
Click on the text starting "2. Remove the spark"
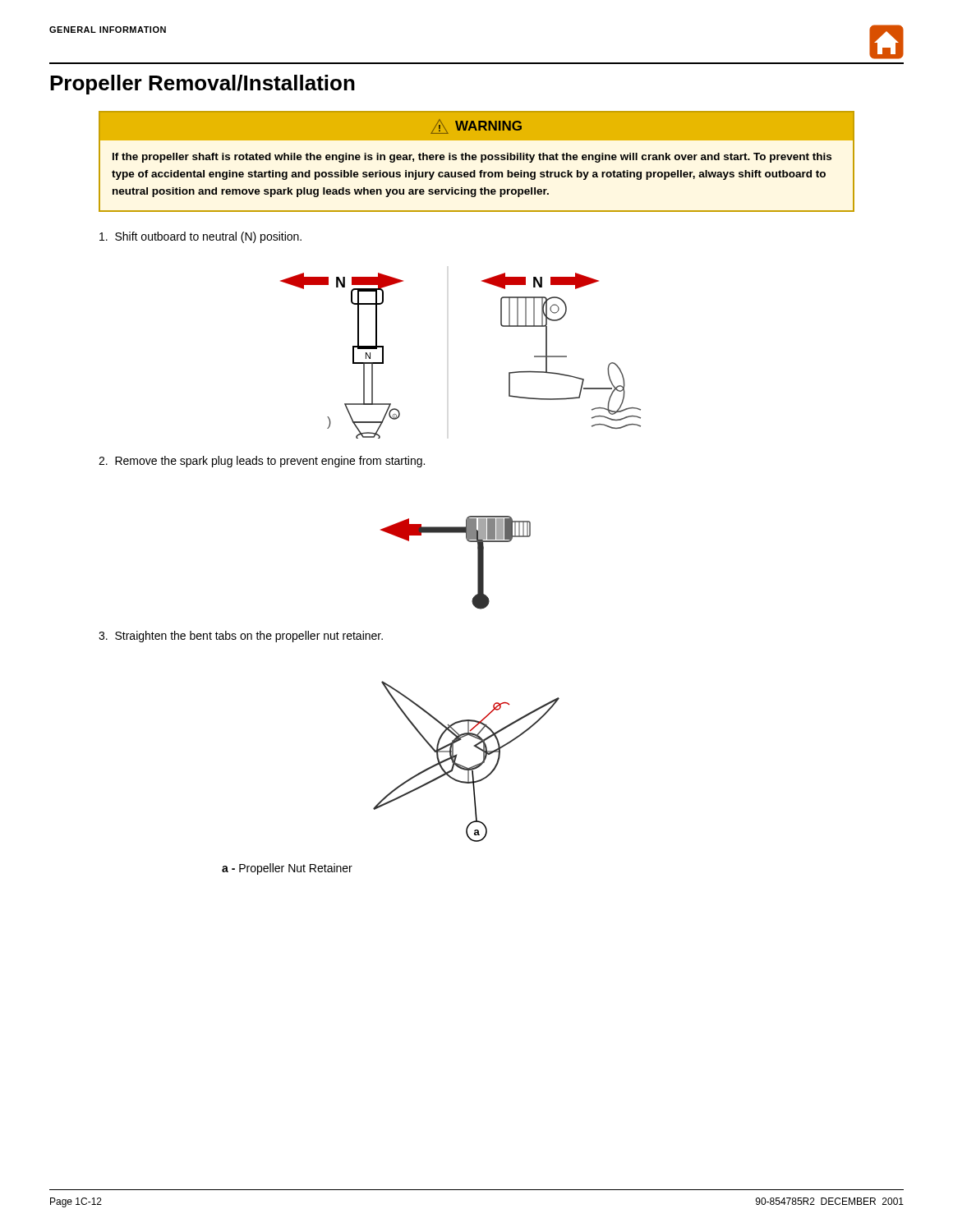(x=262, y=461)
